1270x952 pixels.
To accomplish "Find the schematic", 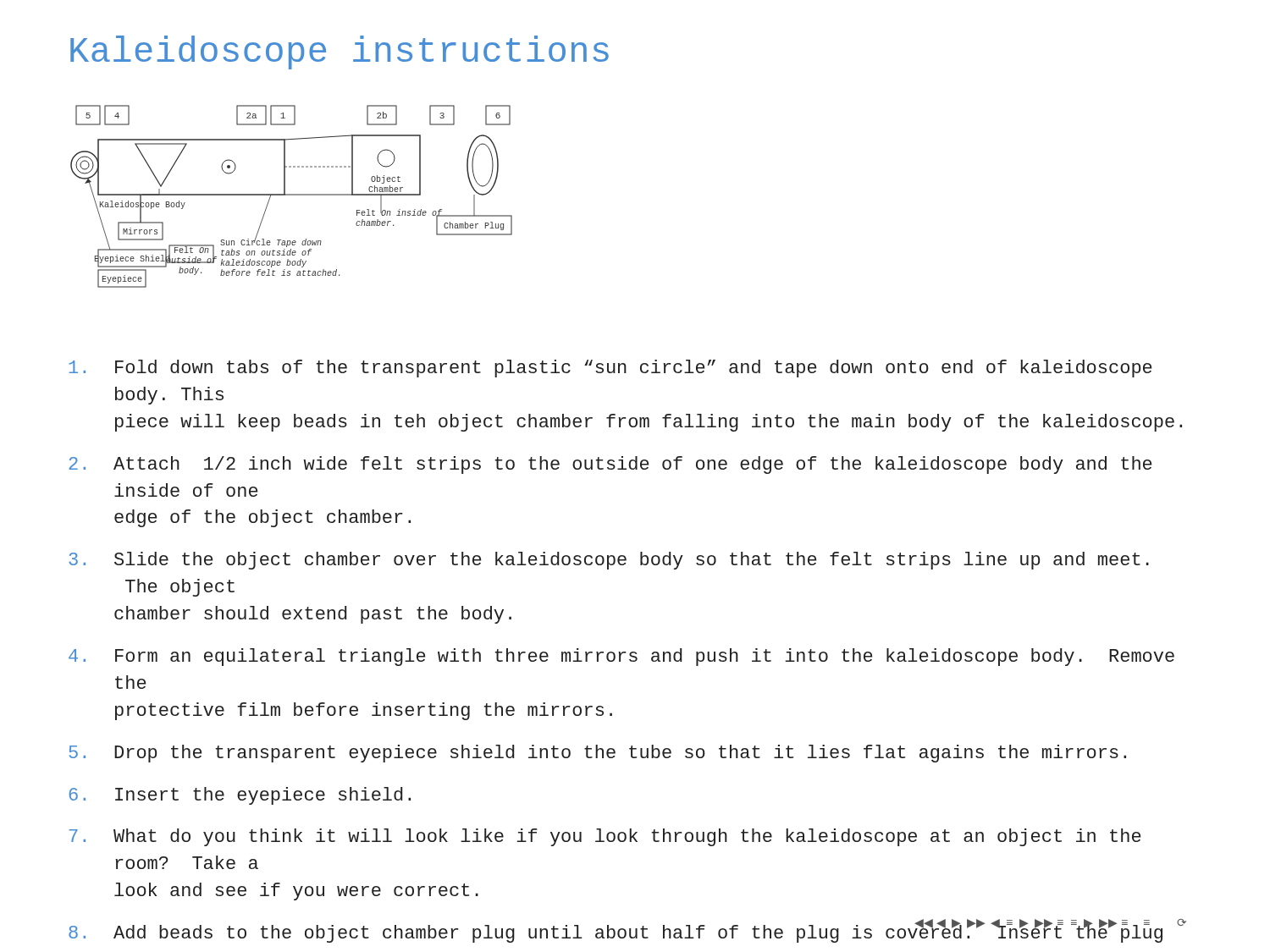I will pos(372,216).
